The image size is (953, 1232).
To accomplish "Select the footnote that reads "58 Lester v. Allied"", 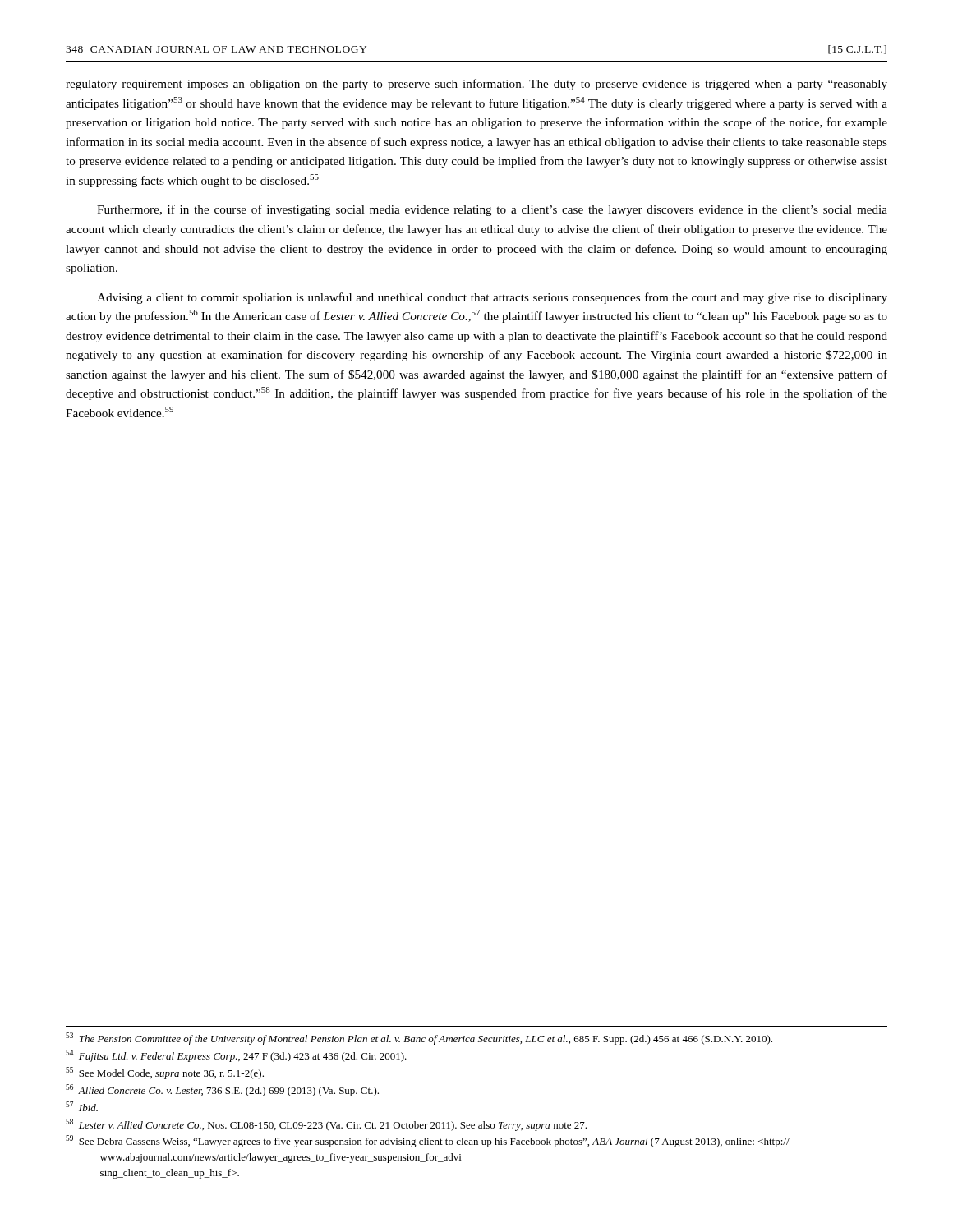I will coord(327,1124).
